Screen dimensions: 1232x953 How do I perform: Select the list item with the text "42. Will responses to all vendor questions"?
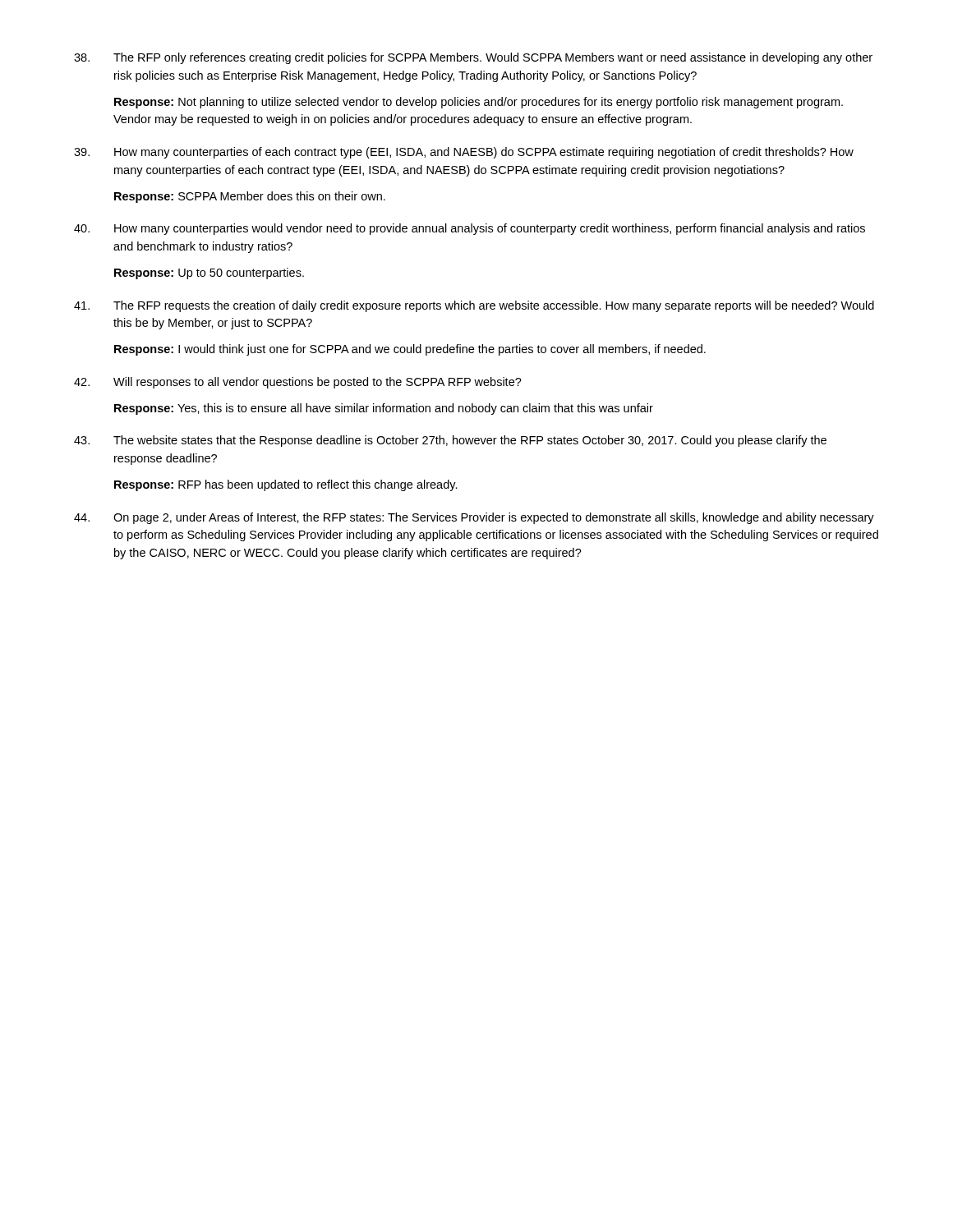(x=476, y=382)
